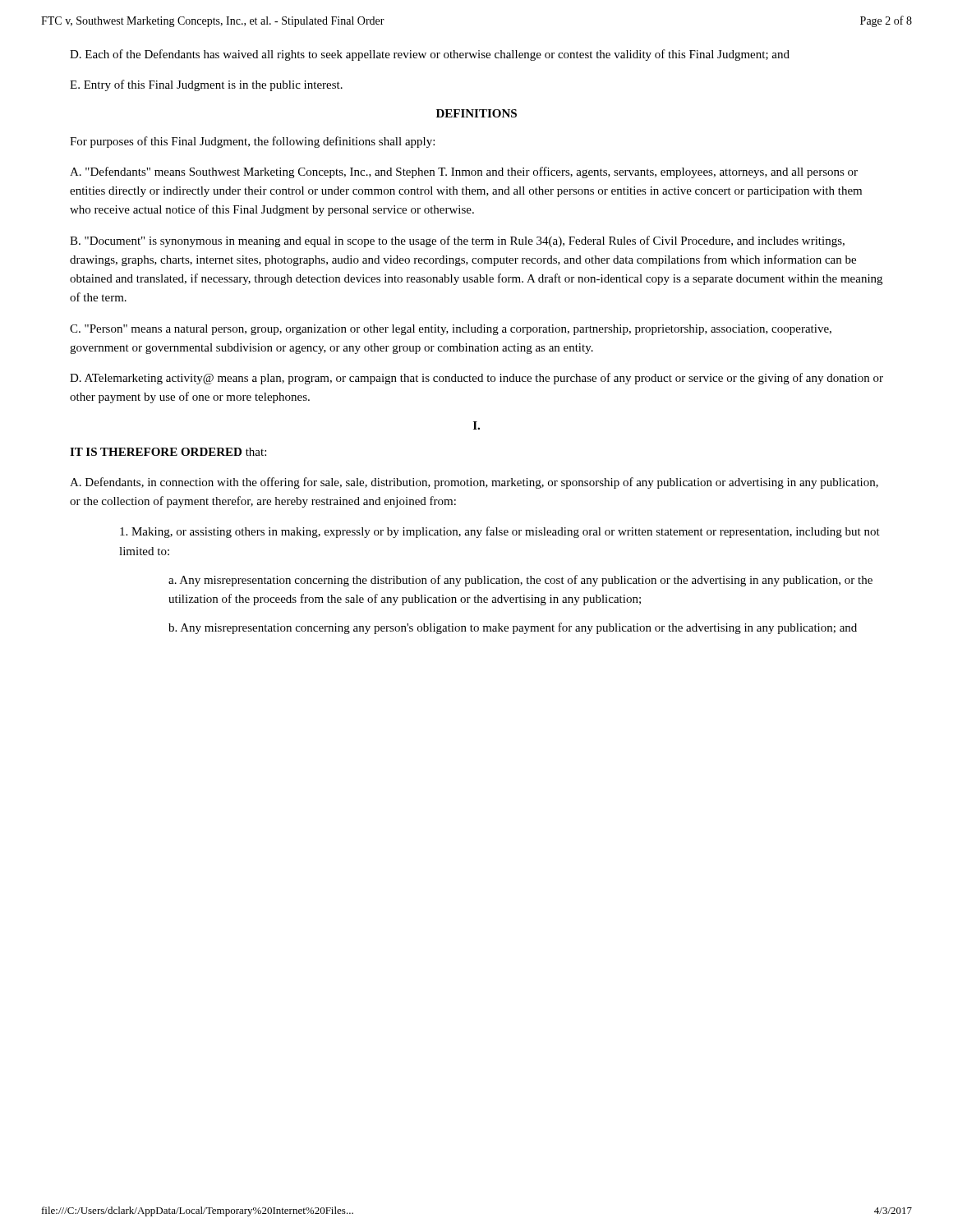Point to the passage starting "a. Any misrepresentation concerning the distribution of any"
953x1232 pixels.
521,589
